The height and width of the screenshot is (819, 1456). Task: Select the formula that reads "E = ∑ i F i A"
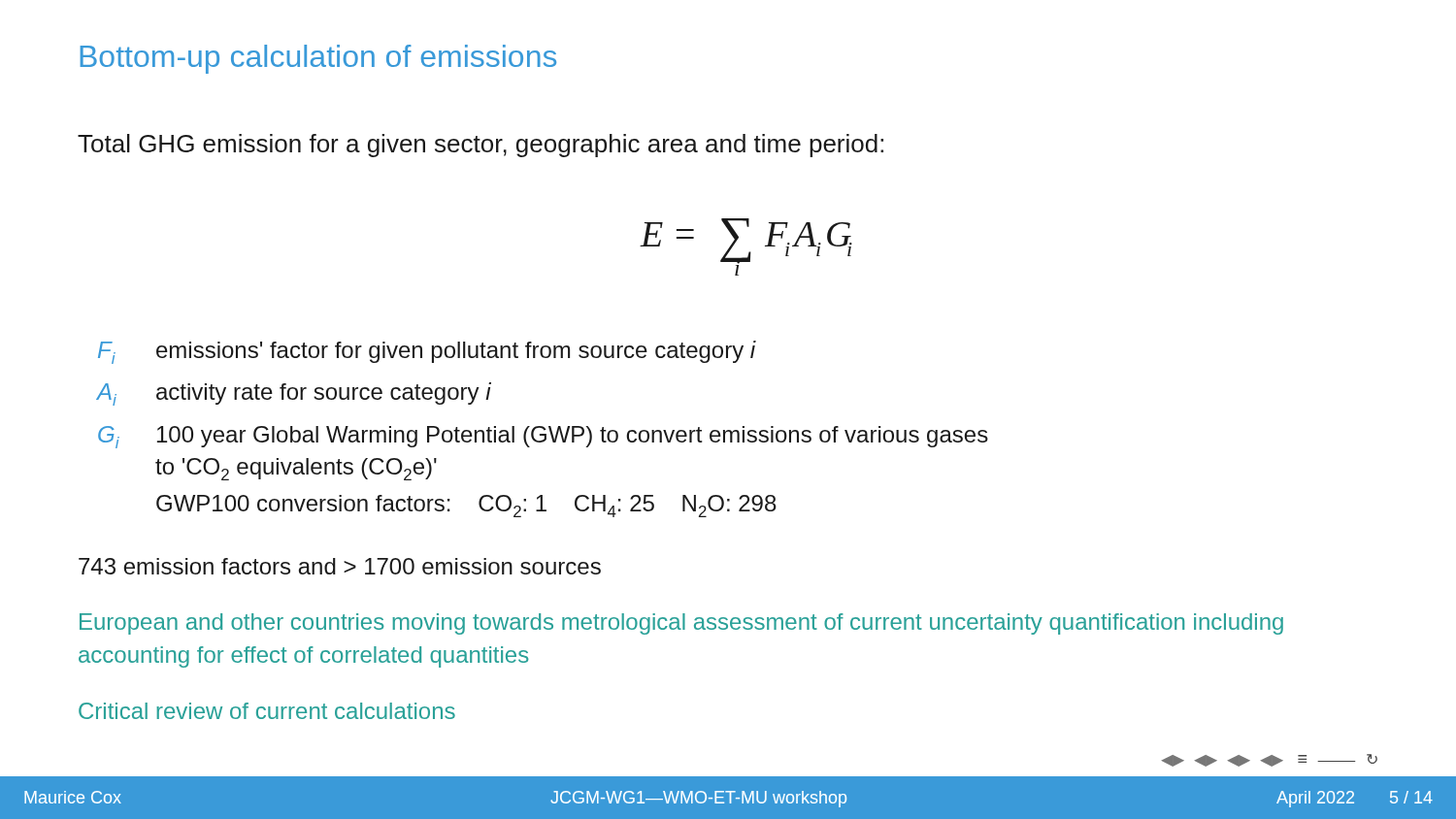click(x=728, y=242)
